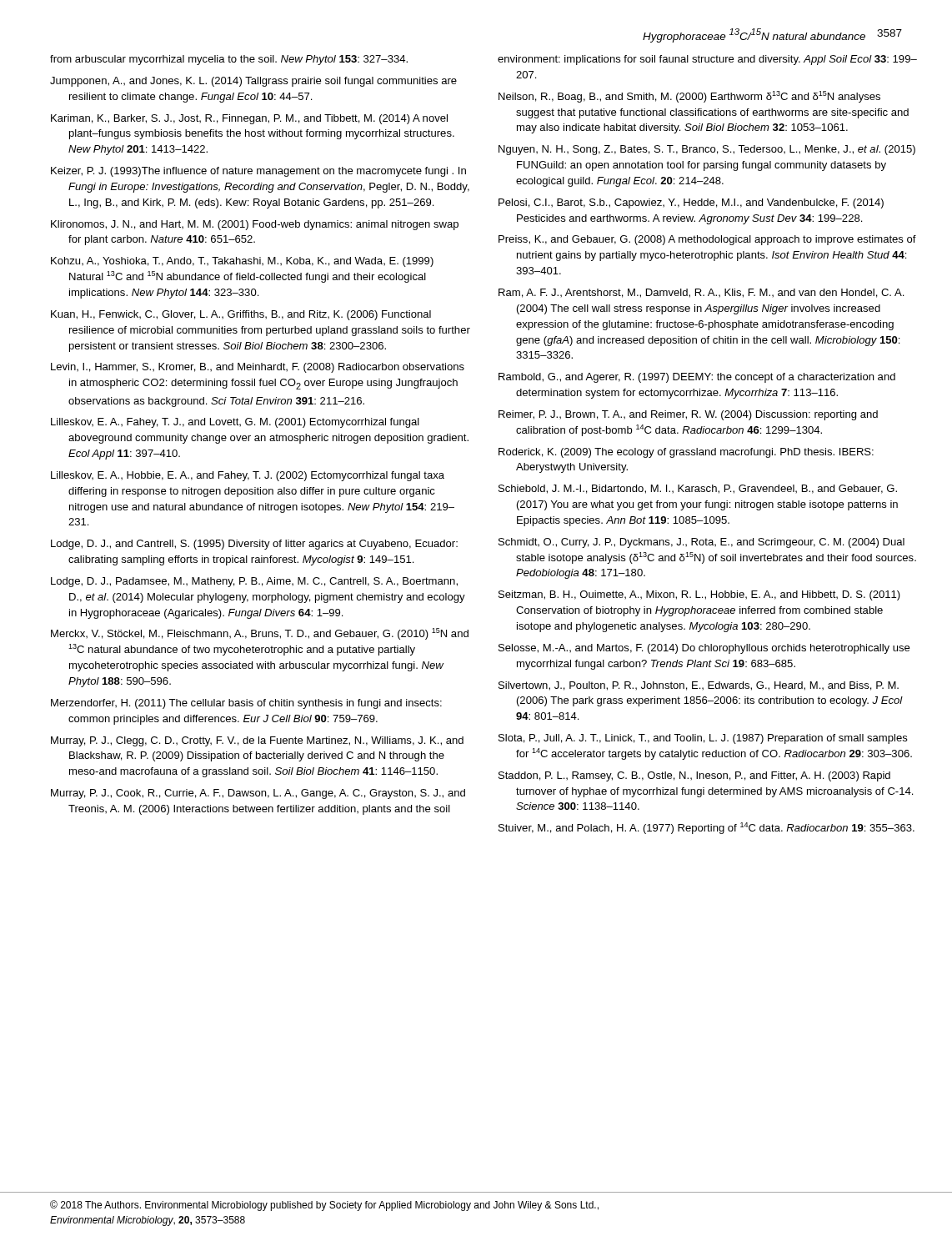The height and width of the screenshot is (1251, 952).
Task: Find the block on this page that starts "Lodge, D. J., Padamsee,"
Action: (x=257, y=597)
